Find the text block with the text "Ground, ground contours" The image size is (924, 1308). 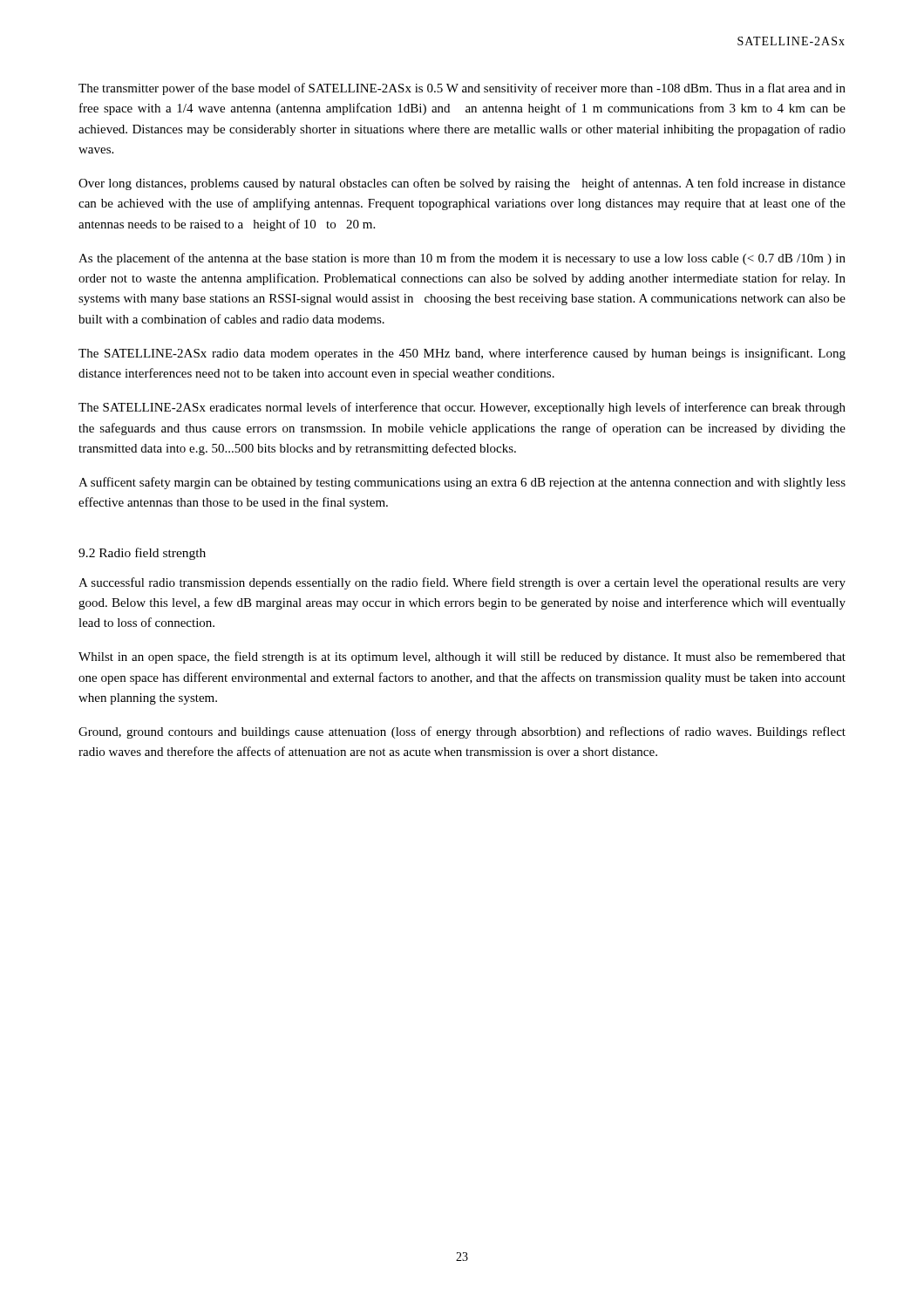[x=462, y=742]
